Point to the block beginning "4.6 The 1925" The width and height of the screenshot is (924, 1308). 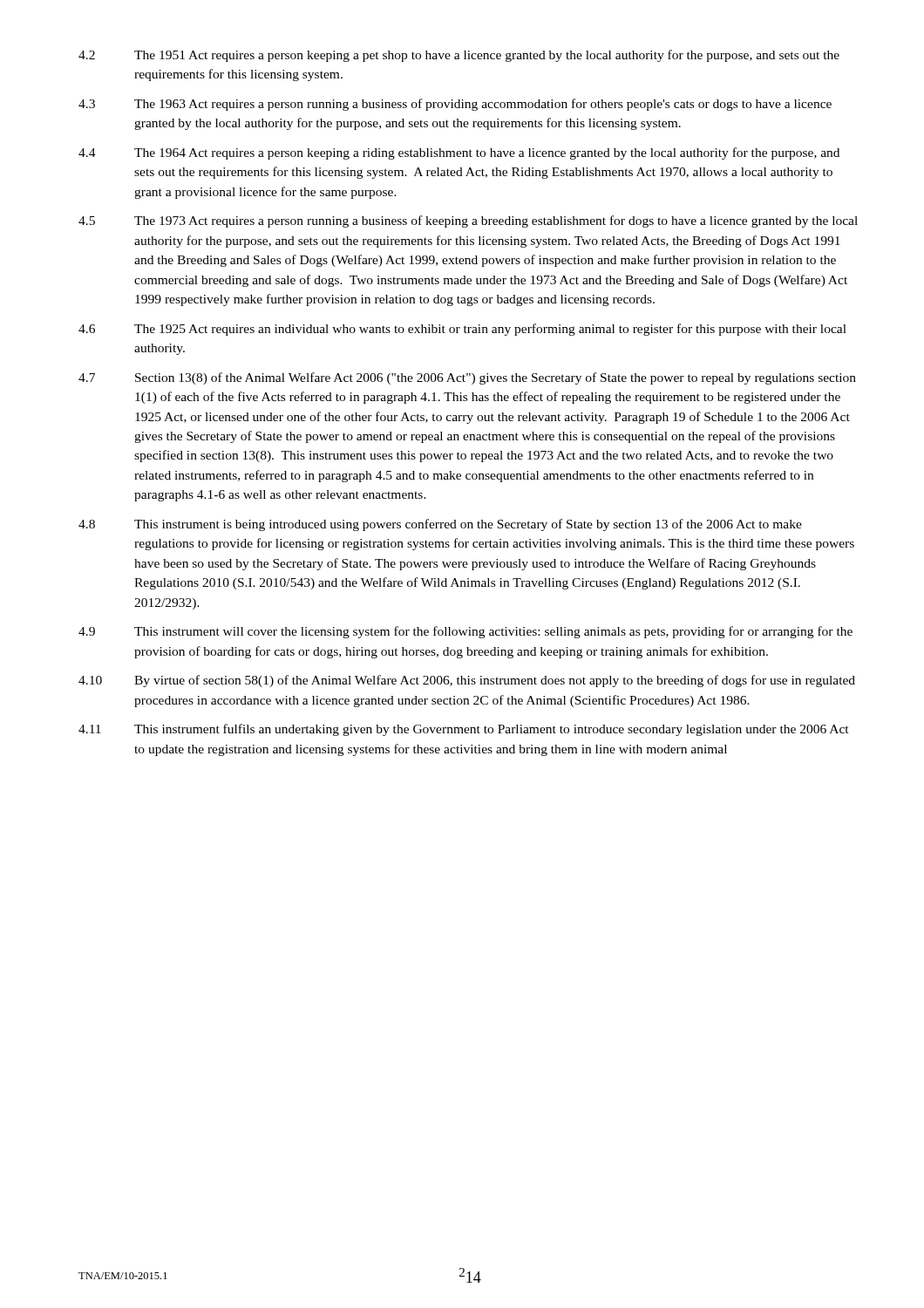click(470, 338)
